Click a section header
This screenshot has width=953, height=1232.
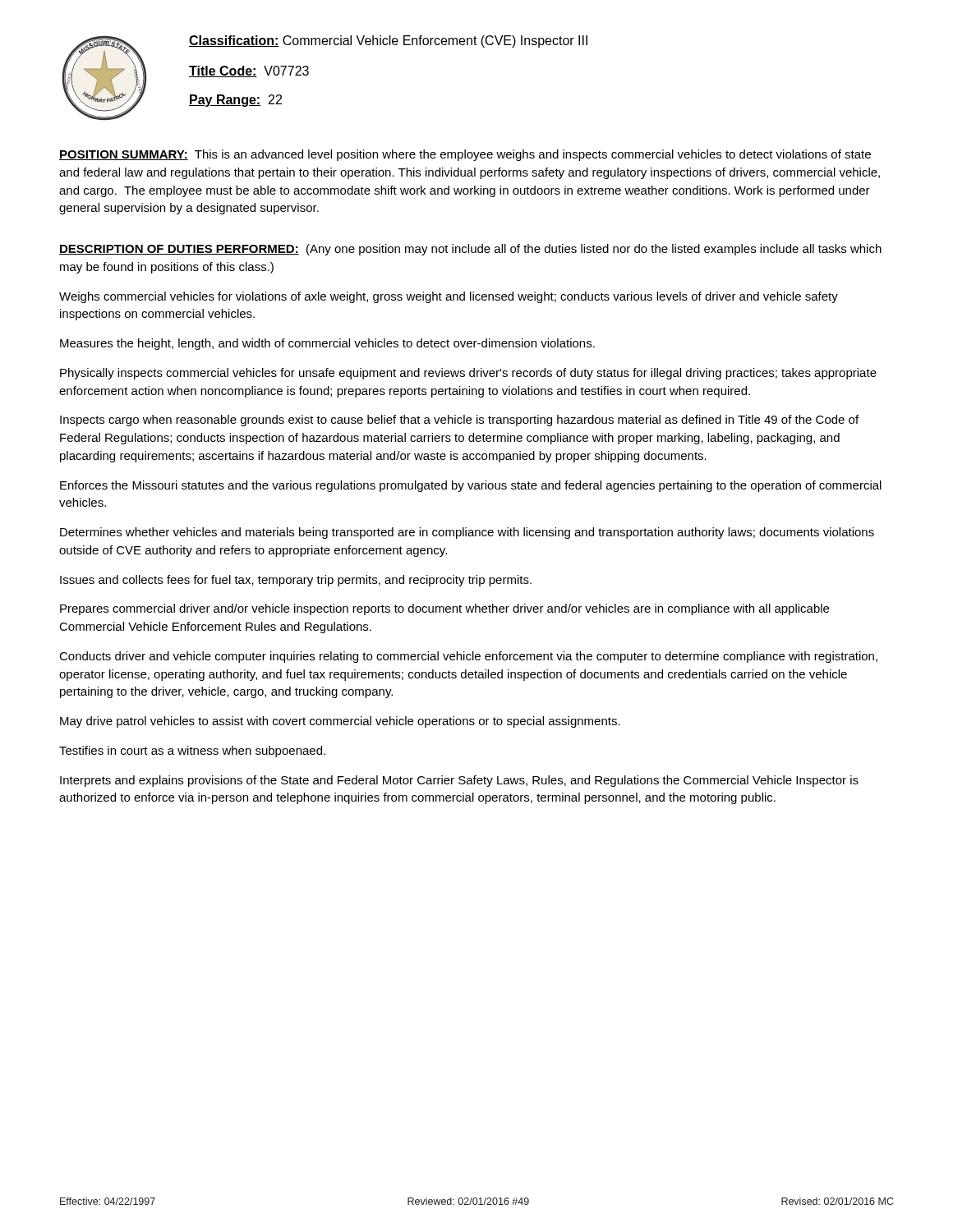tap(470, 257)
